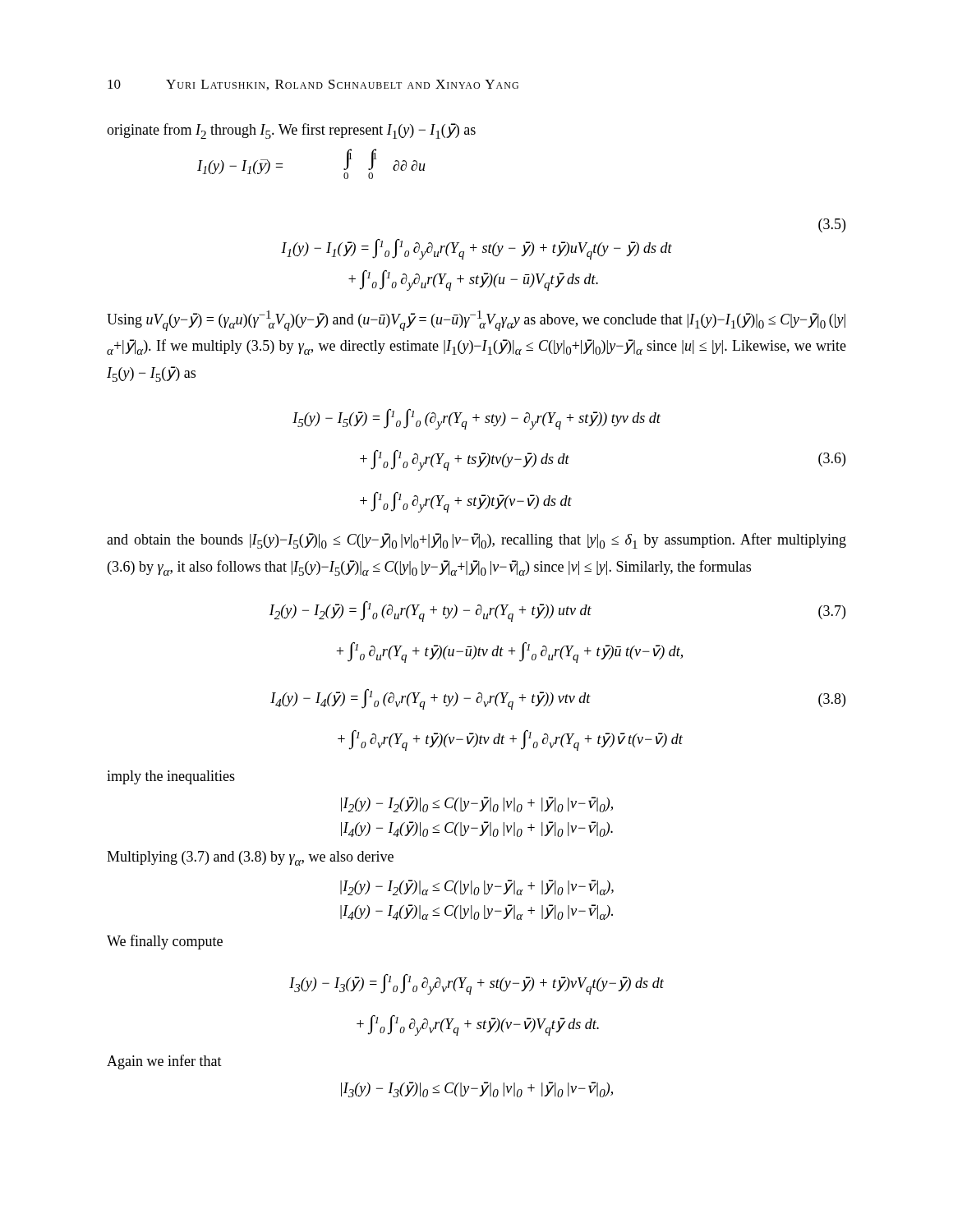Where is the passage that starts "Using uVq(y−ȳ) = (γαu)(γ−1αVq)(y−ȳ) and (u−ū)Vqȳ"?
Screen dimensions: 1232x953
pos(476,346)
